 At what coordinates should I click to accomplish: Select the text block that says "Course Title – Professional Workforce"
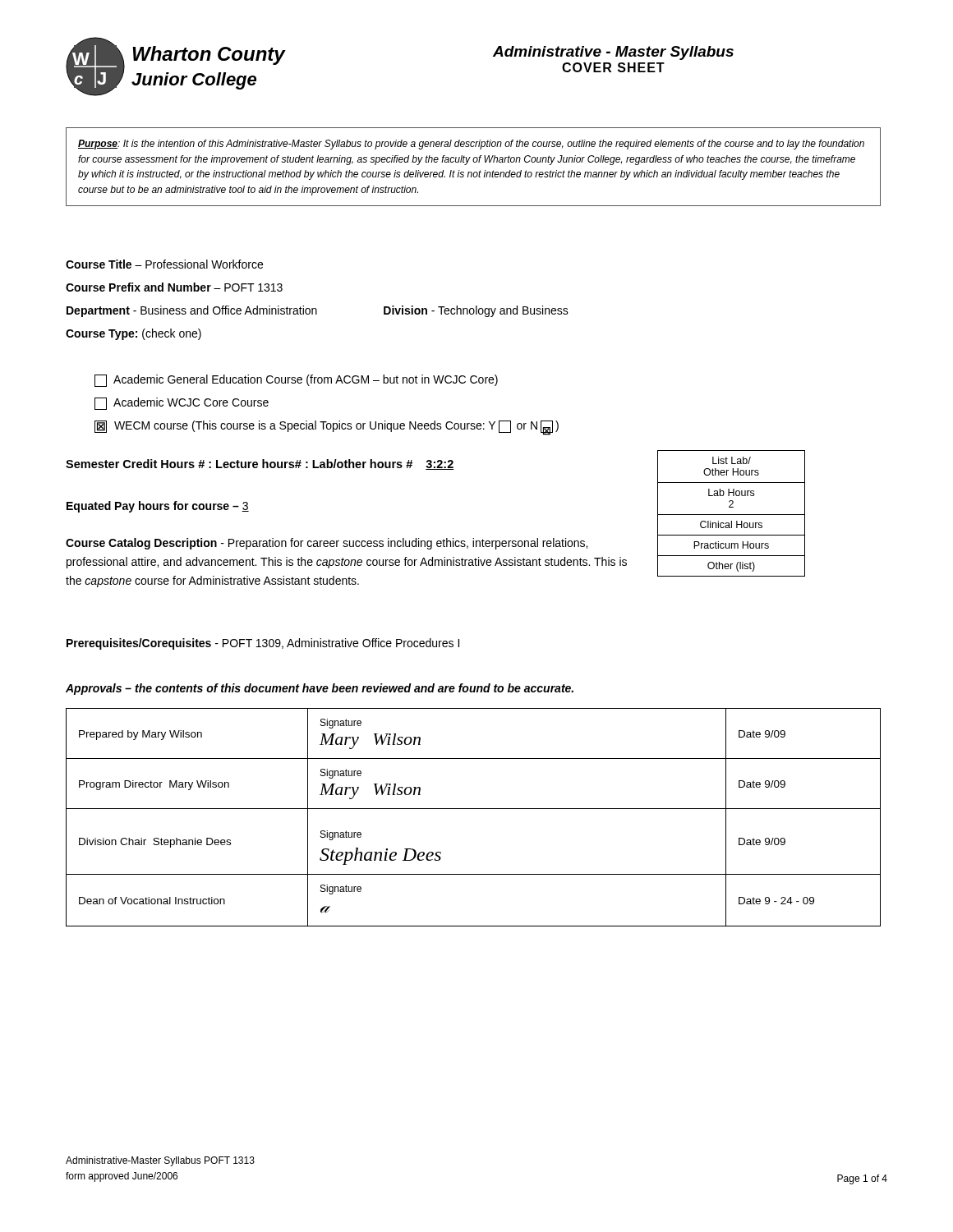pos(317,299)
